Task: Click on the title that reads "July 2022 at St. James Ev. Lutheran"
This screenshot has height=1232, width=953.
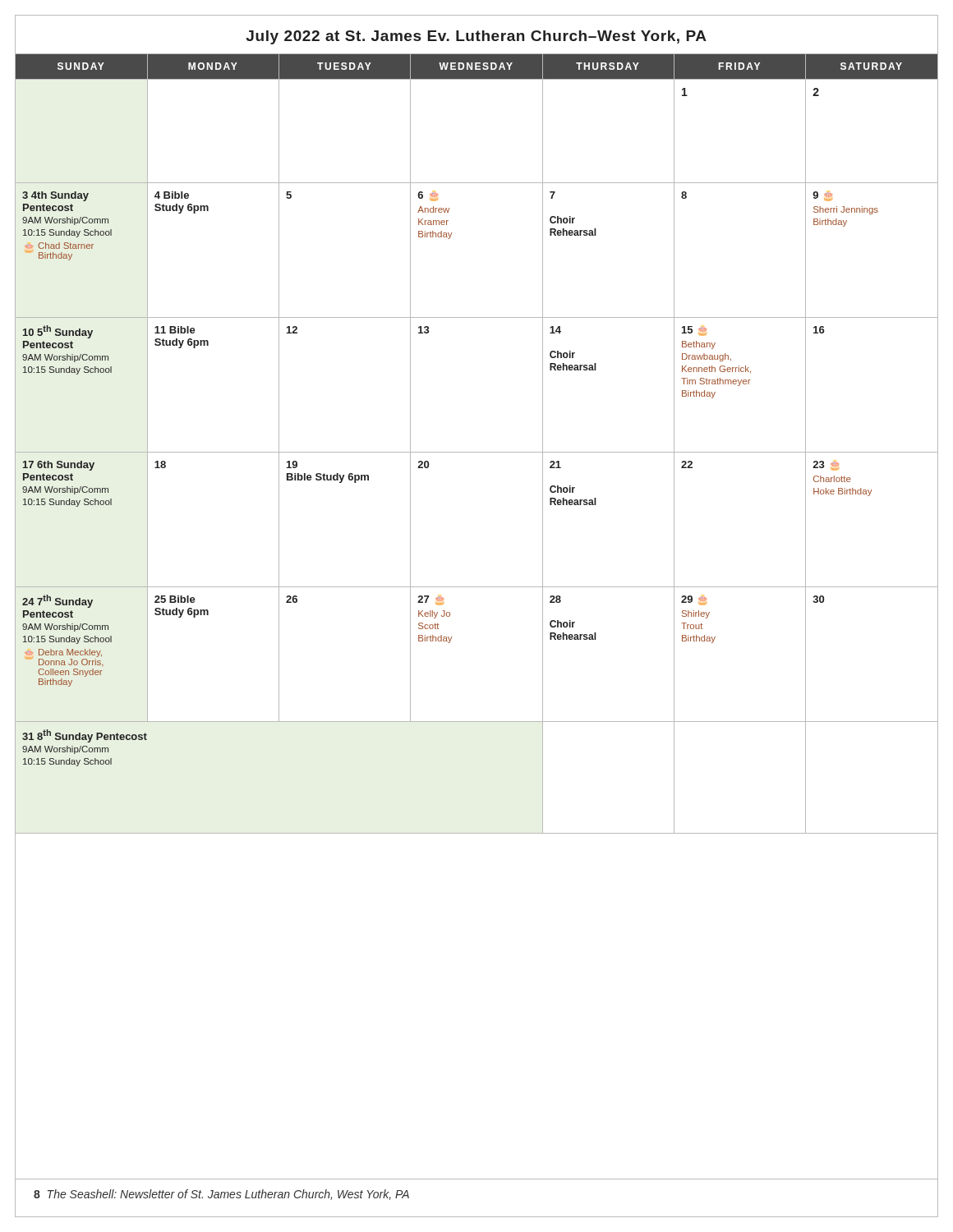Action: (476, 36)
